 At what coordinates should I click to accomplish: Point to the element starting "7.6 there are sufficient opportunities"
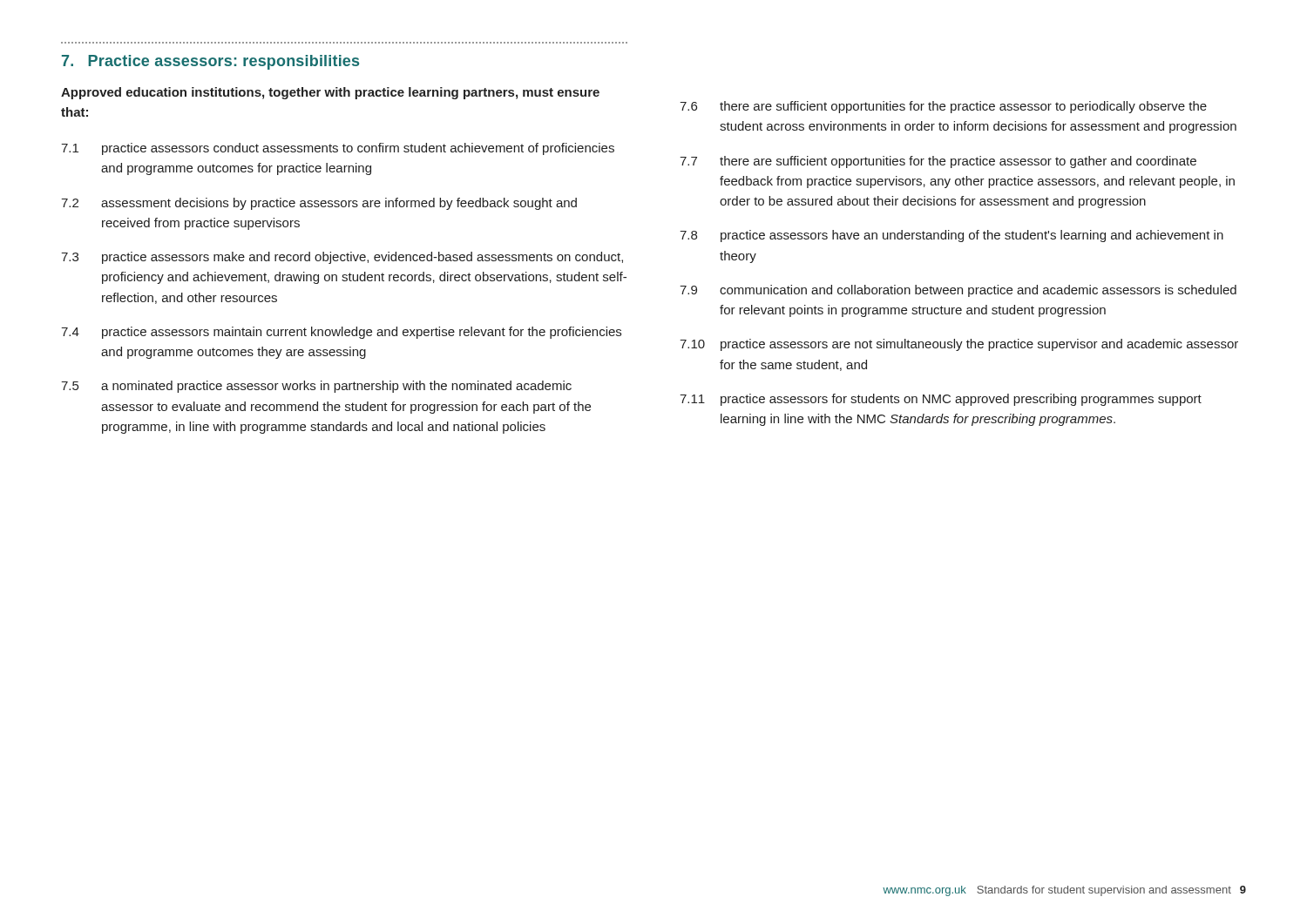[963, 116]
